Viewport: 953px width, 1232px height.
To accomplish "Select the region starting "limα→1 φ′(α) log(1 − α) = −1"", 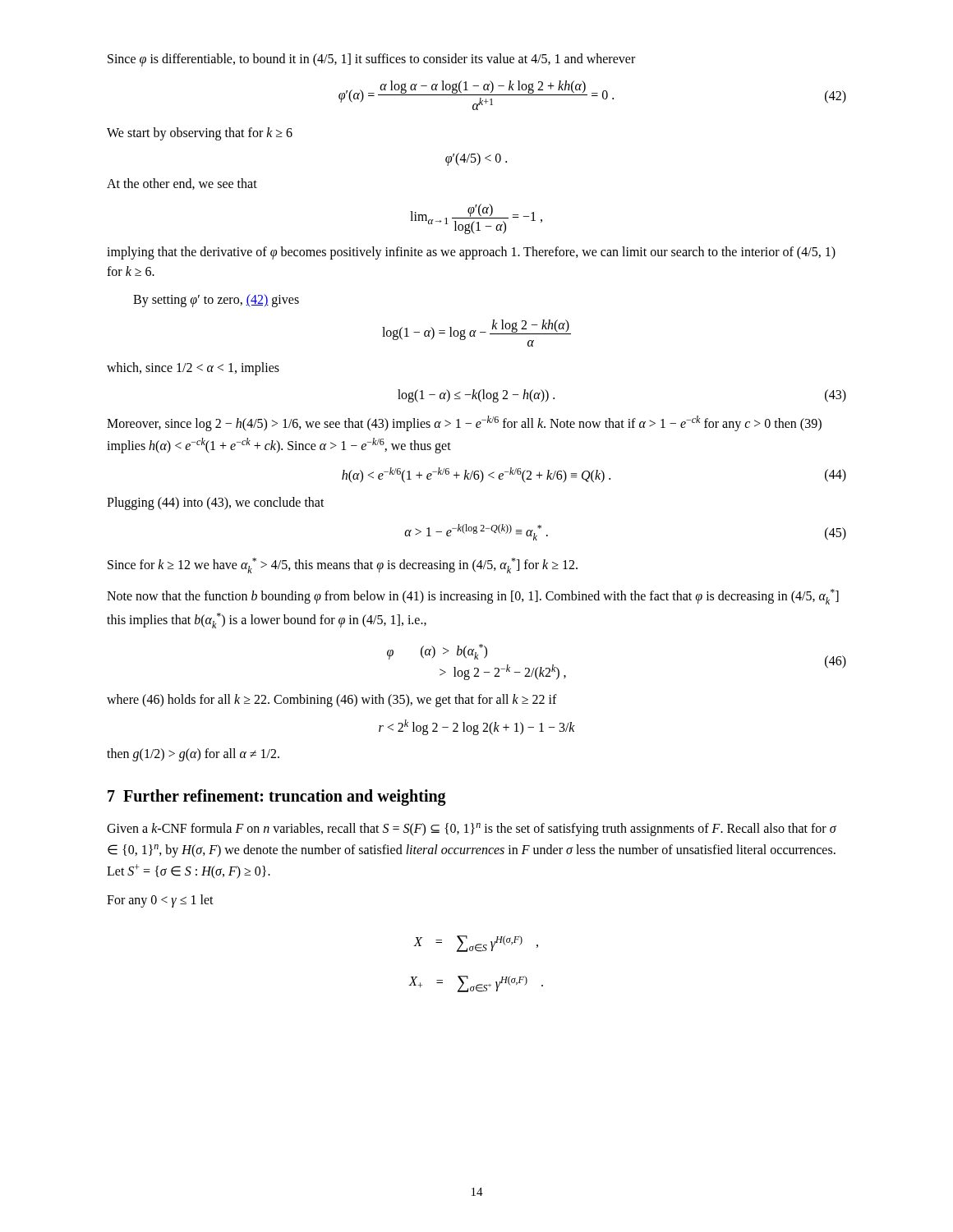I will [x=476, y=218].
